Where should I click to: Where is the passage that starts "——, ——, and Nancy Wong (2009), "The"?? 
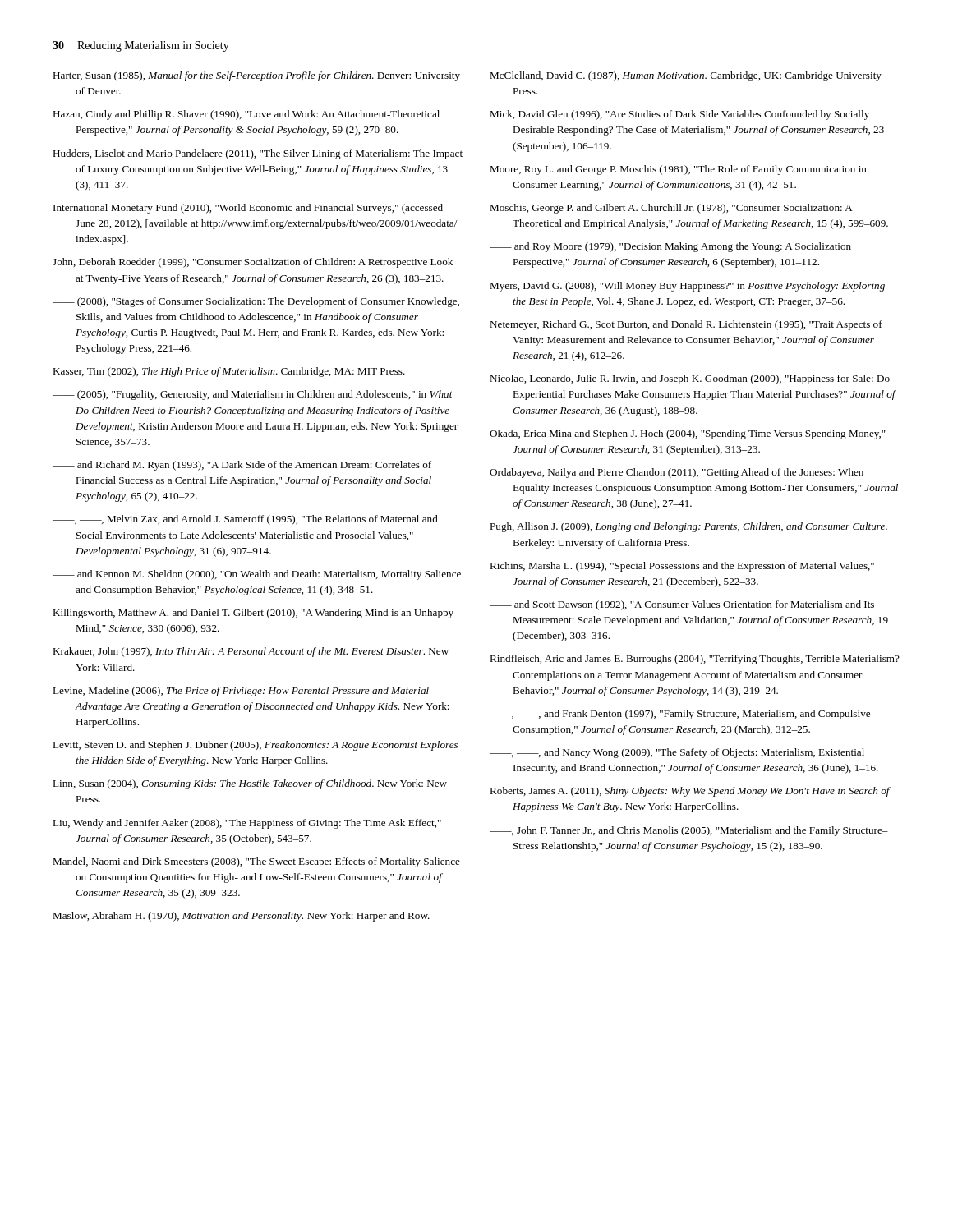click(x=684, y=760)
